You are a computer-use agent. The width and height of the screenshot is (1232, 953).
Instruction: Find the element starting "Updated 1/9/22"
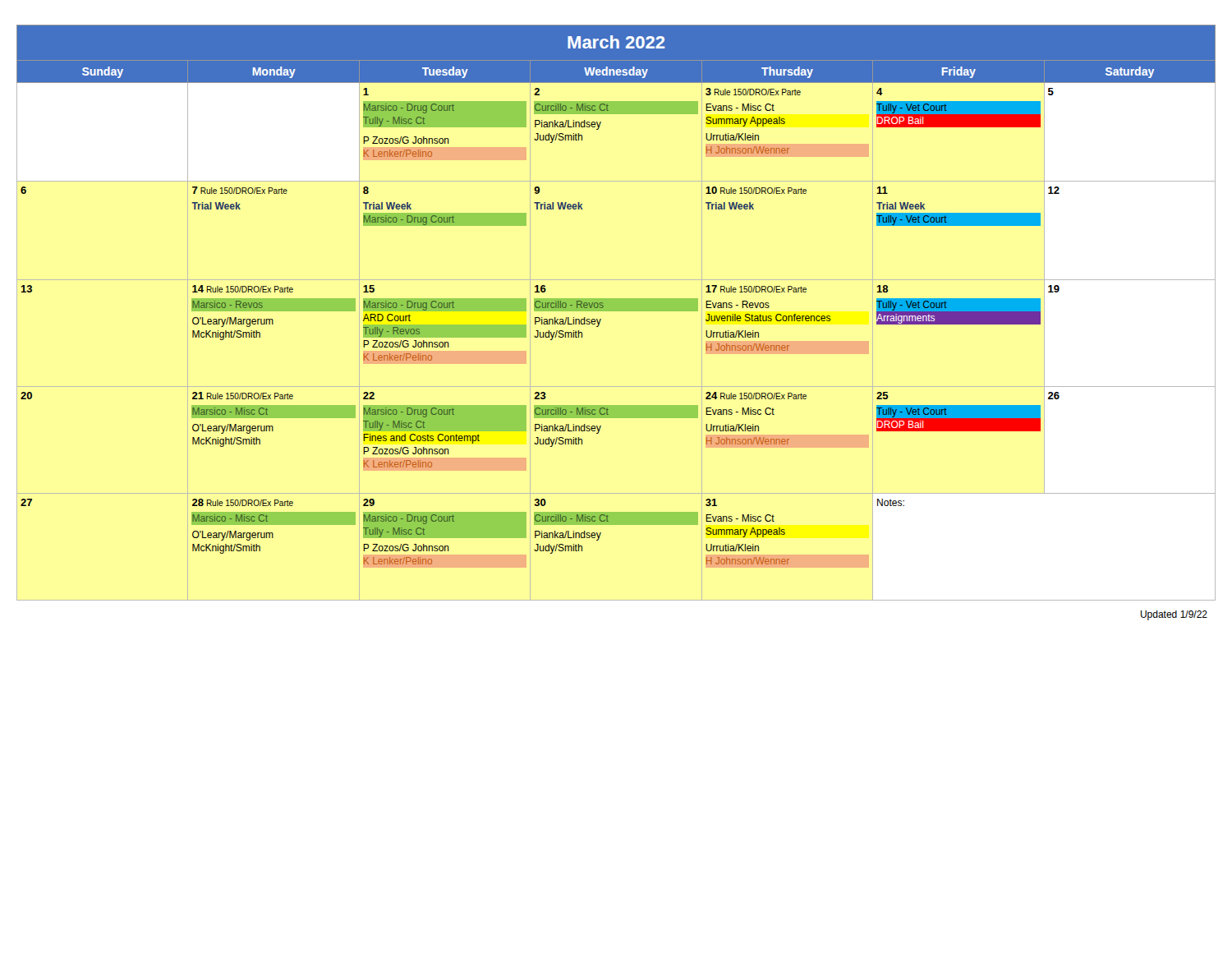point(1174,615)
